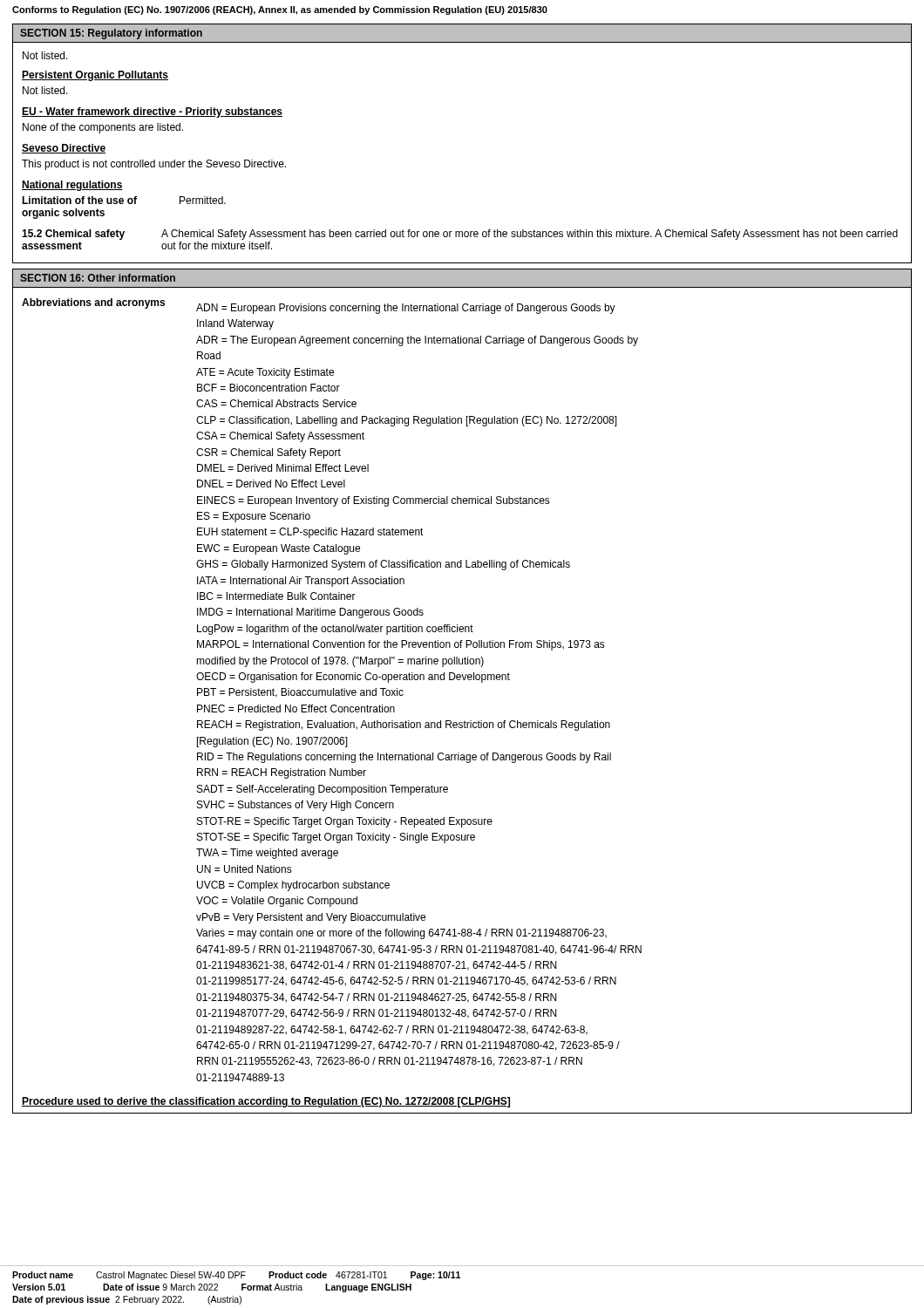Viewport: 924px width, 1308px height.
Task: Find the passage starting "Limitation of the use oforganic"
Action: (124, 200)
